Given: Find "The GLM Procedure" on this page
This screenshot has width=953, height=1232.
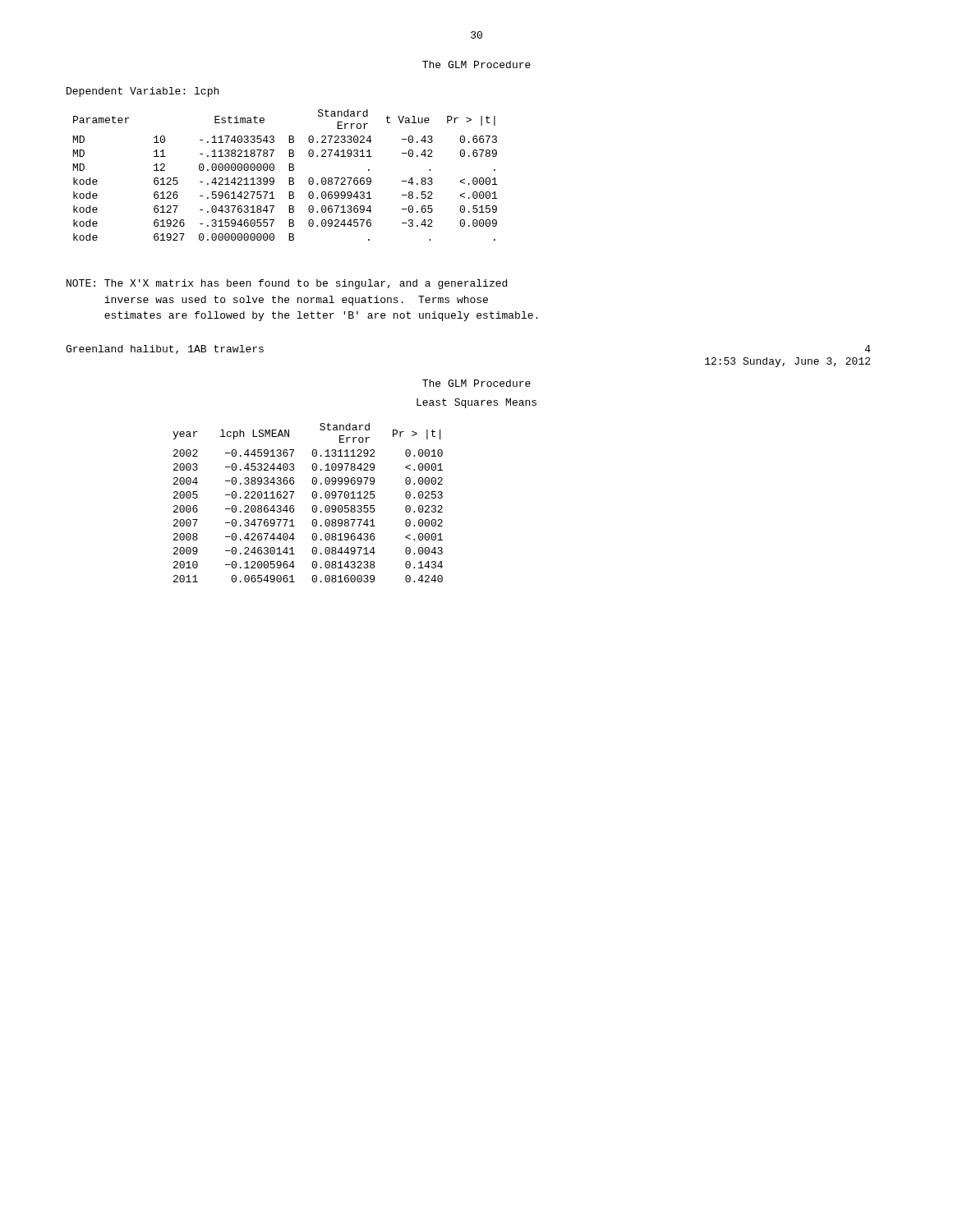Looking at the screenshot, I should [x=476, y=65].
